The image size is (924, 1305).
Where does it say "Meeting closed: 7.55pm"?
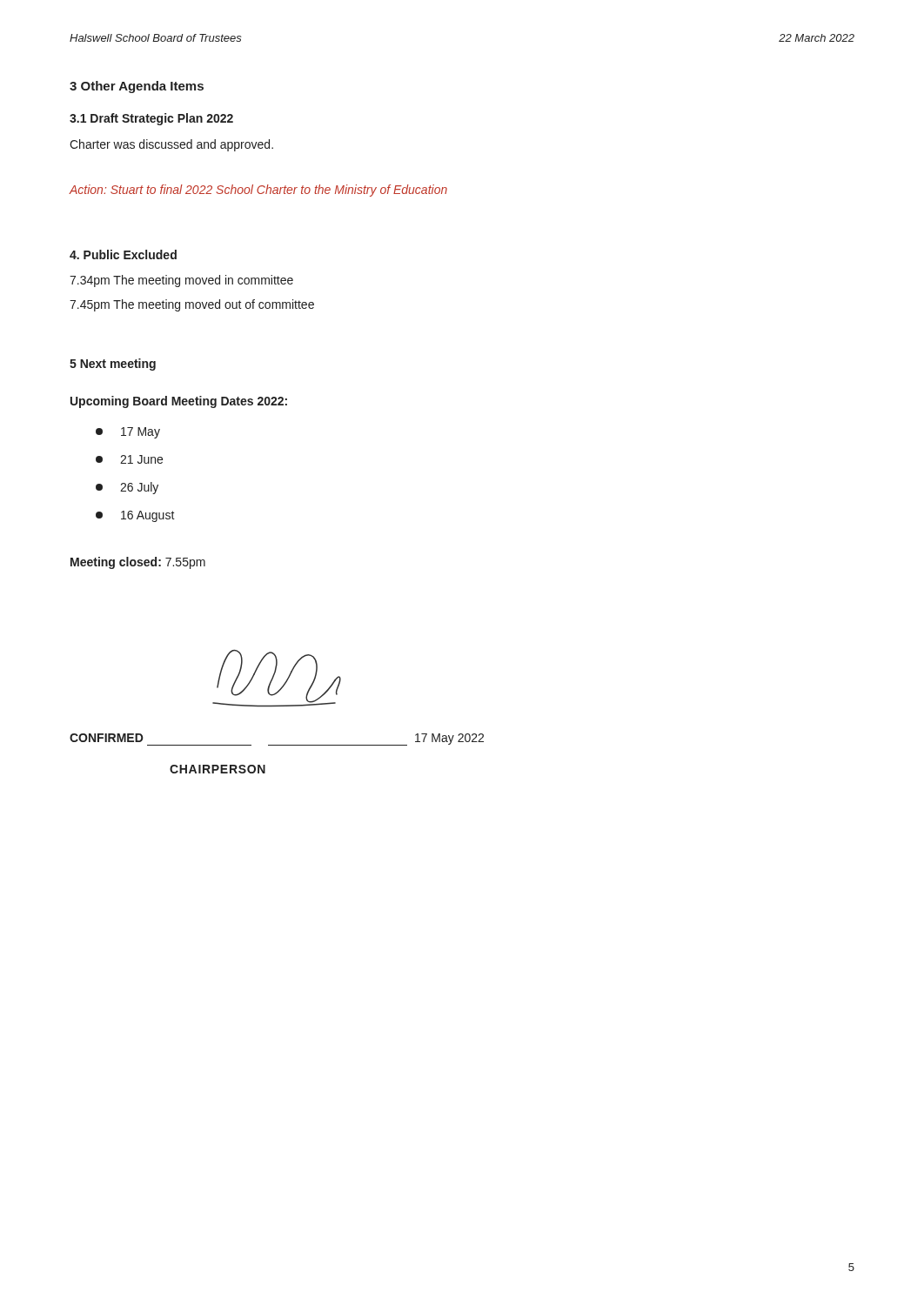[138, 562]
